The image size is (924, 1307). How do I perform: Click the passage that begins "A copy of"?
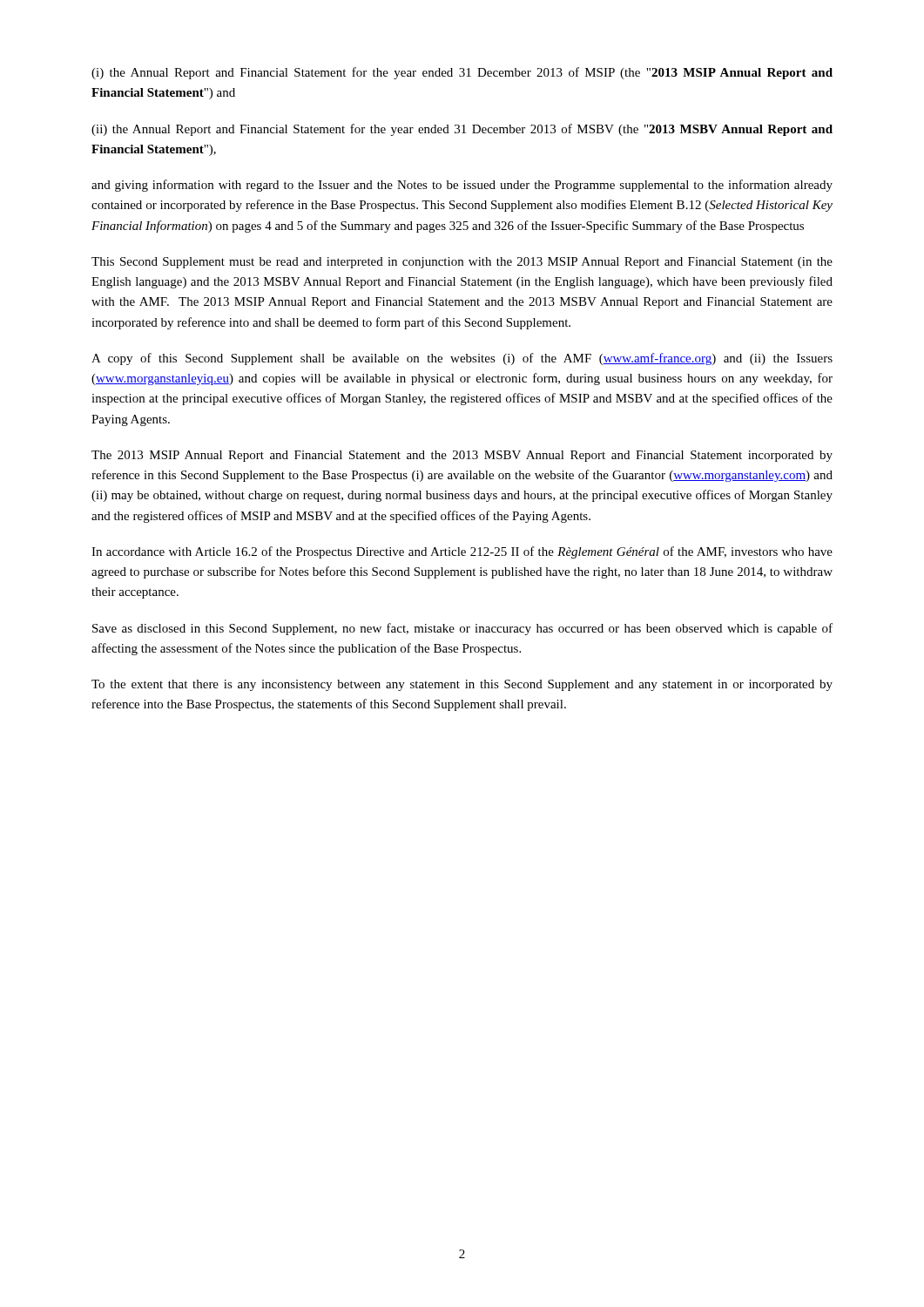[462, 388]
